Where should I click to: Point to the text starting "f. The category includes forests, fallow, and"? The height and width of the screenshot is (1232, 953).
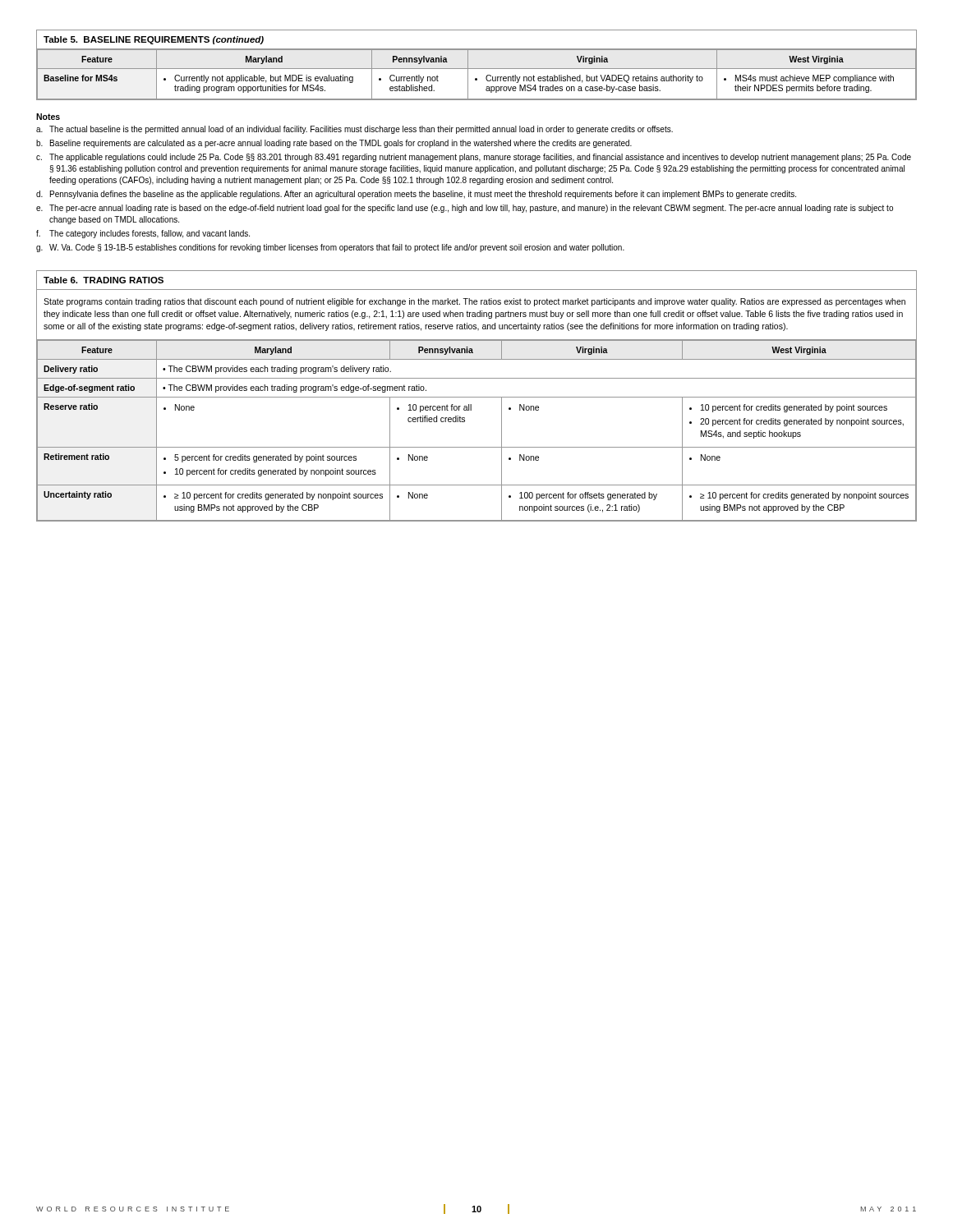[476, 234]
